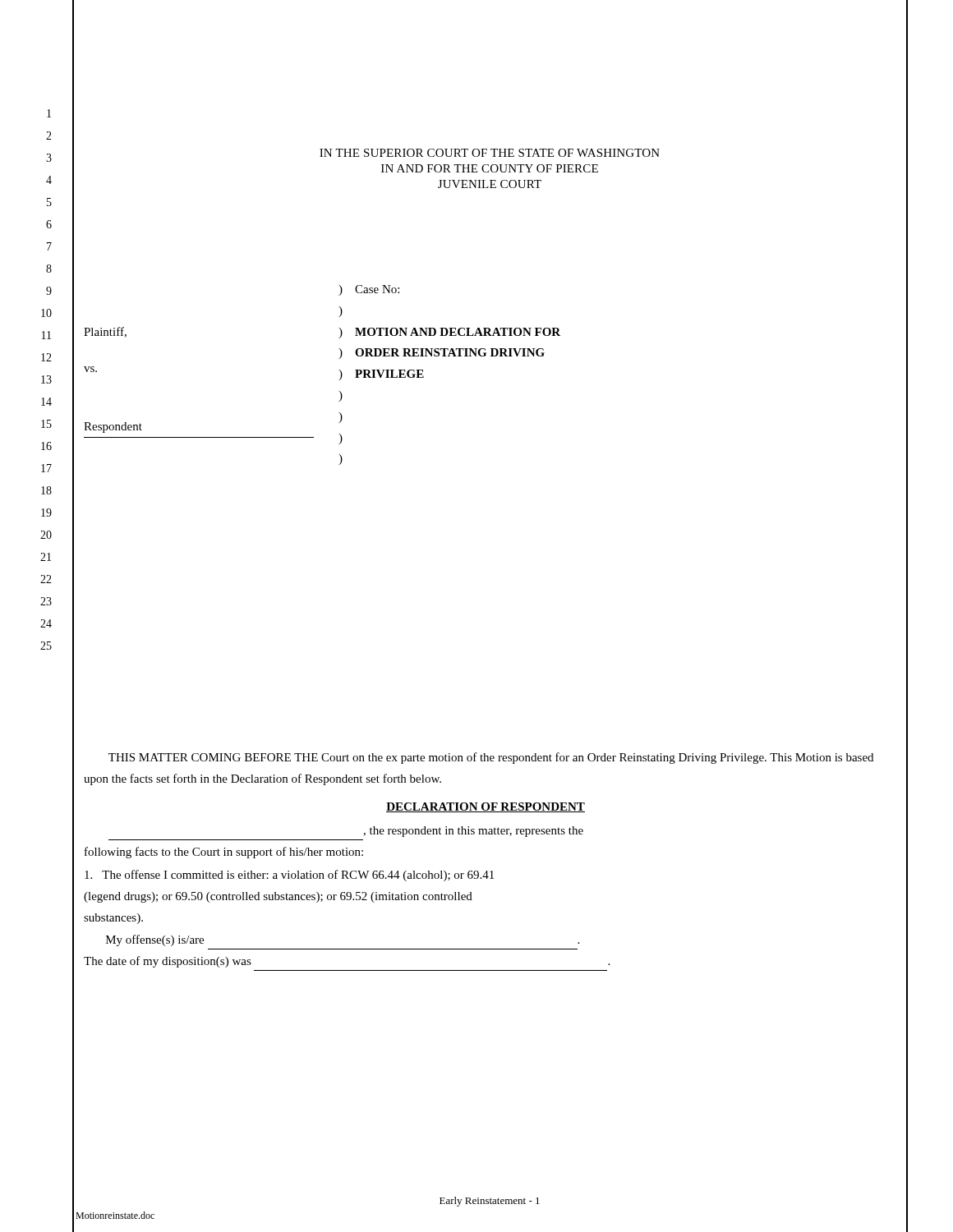The width and height of the screenshot is (953, 1232).
Task: Click on the region starting "(legend drugs); or 69.50 (controlled substances);"
Action: click(x=278, y=896)
